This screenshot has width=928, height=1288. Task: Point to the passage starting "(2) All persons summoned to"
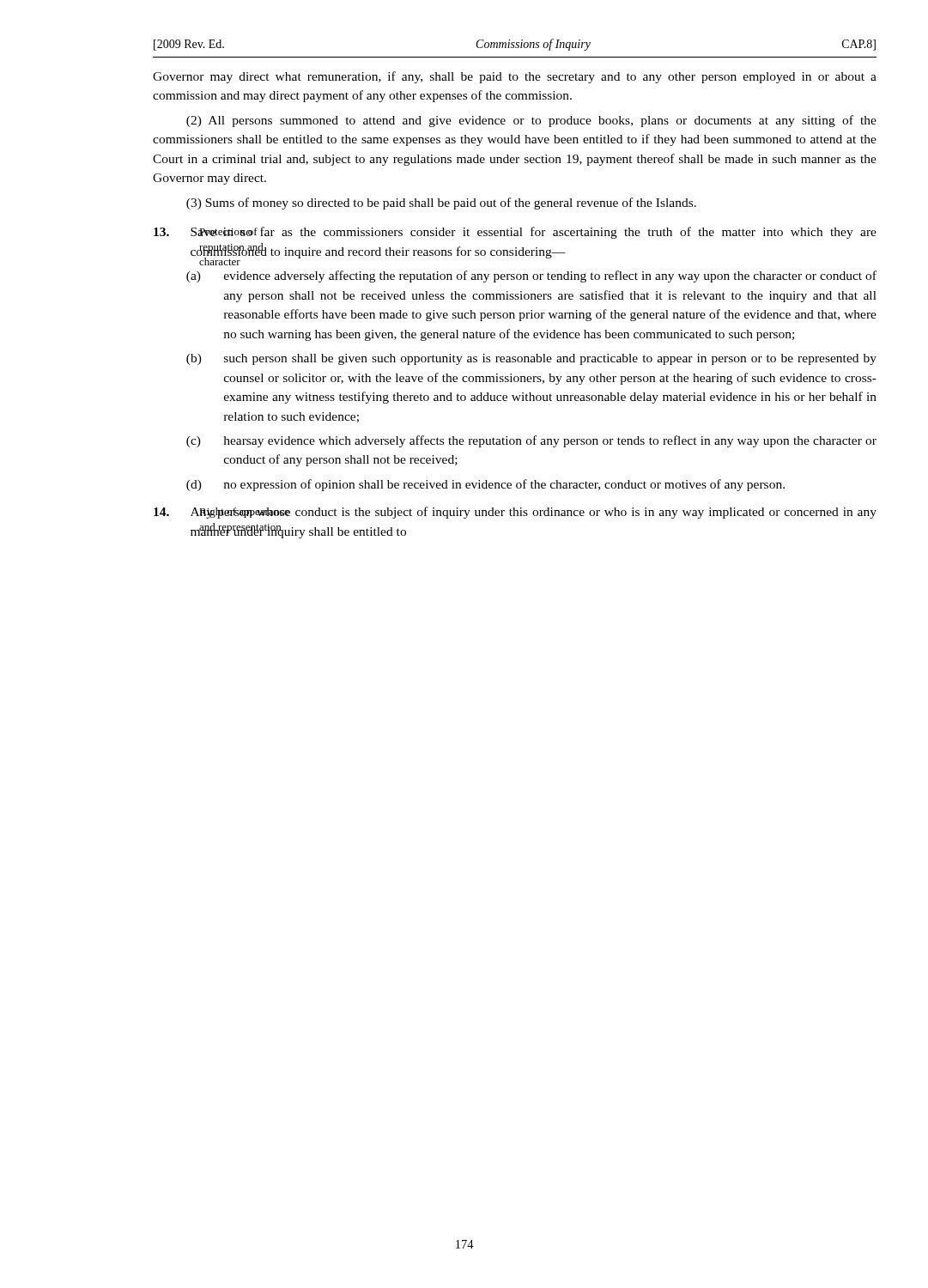click(x=515, y=149)
